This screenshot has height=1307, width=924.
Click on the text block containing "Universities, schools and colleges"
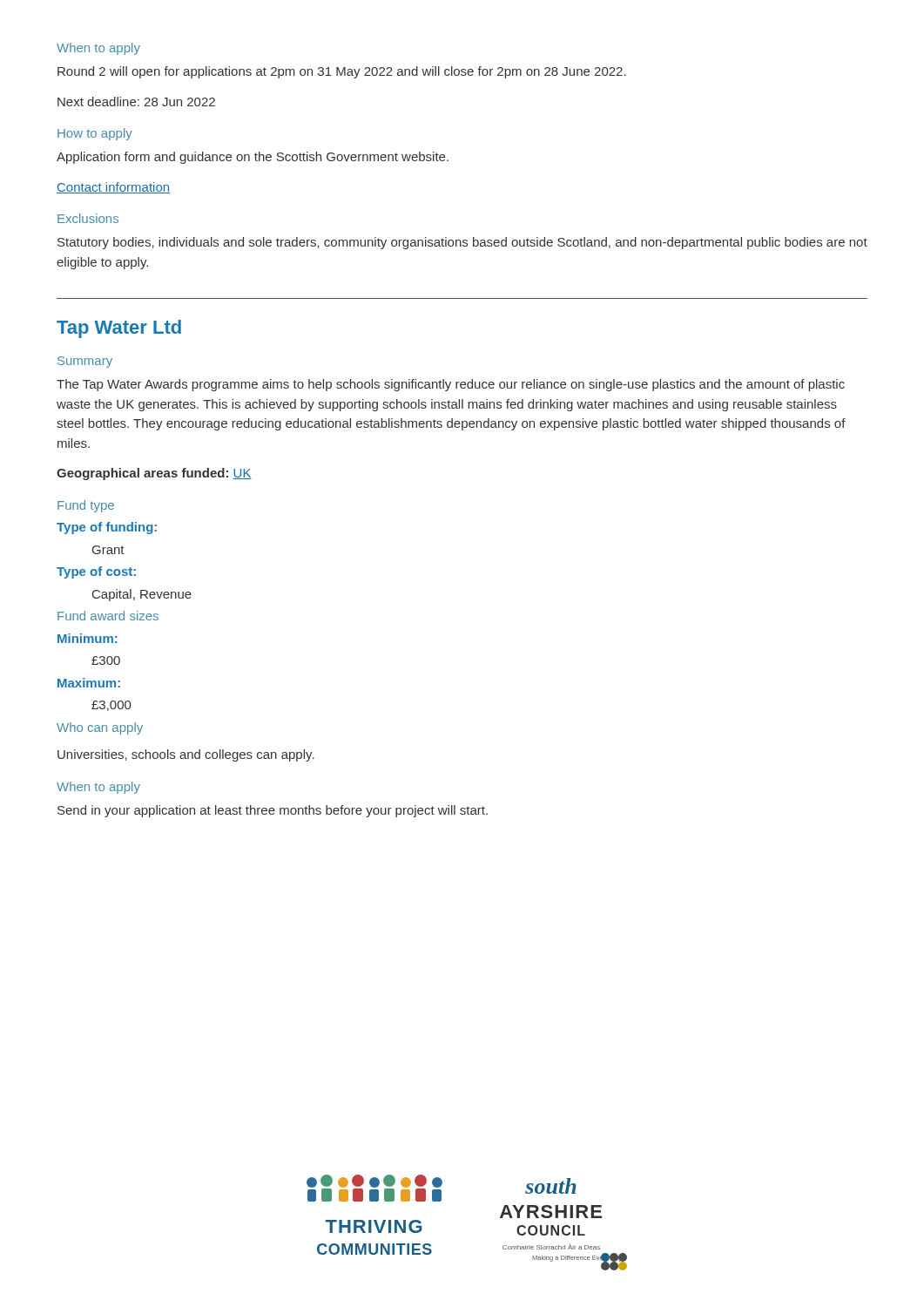[x=186, y=754]
